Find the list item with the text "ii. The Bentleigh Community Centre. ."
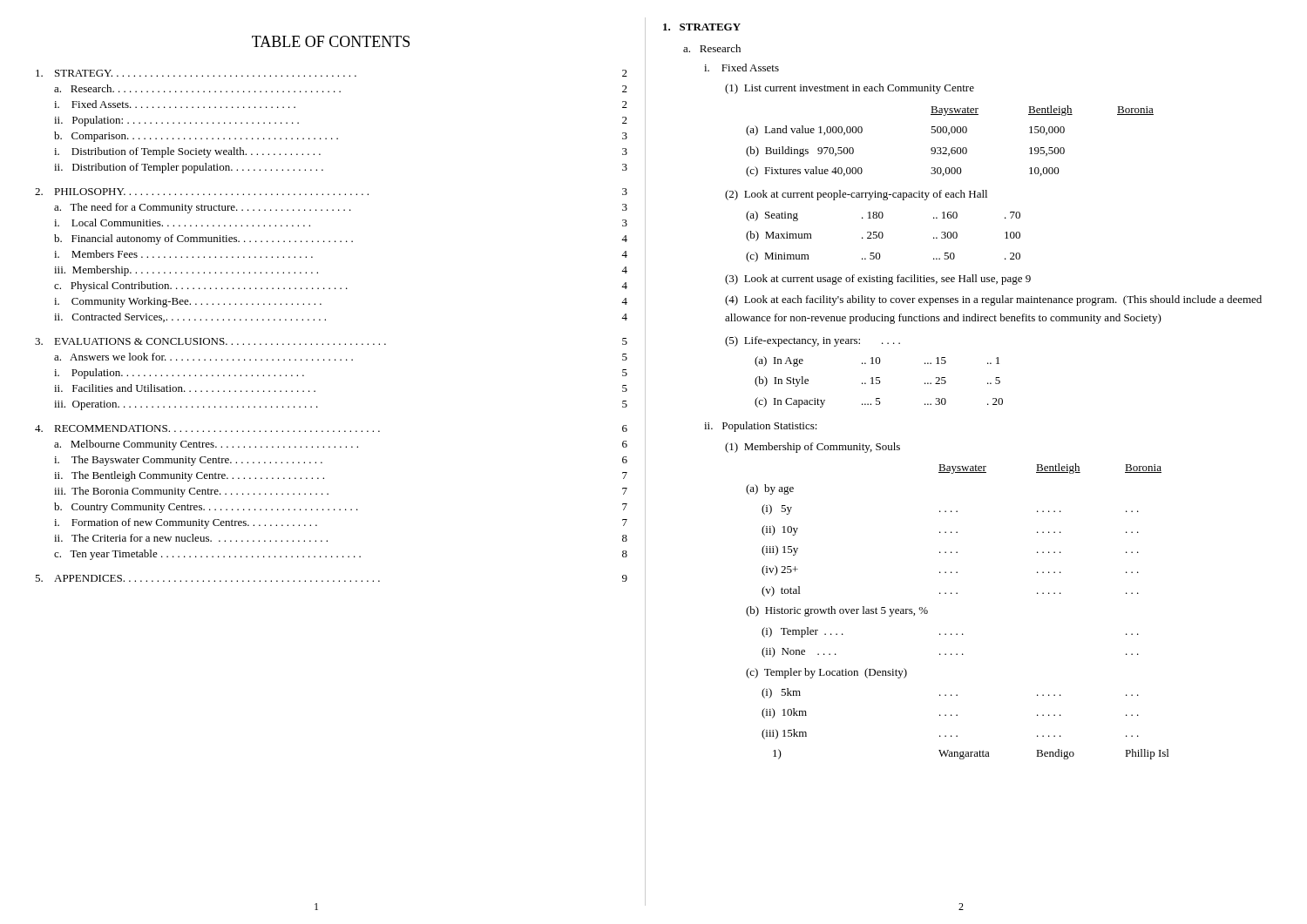 click(x=331, y=475)
